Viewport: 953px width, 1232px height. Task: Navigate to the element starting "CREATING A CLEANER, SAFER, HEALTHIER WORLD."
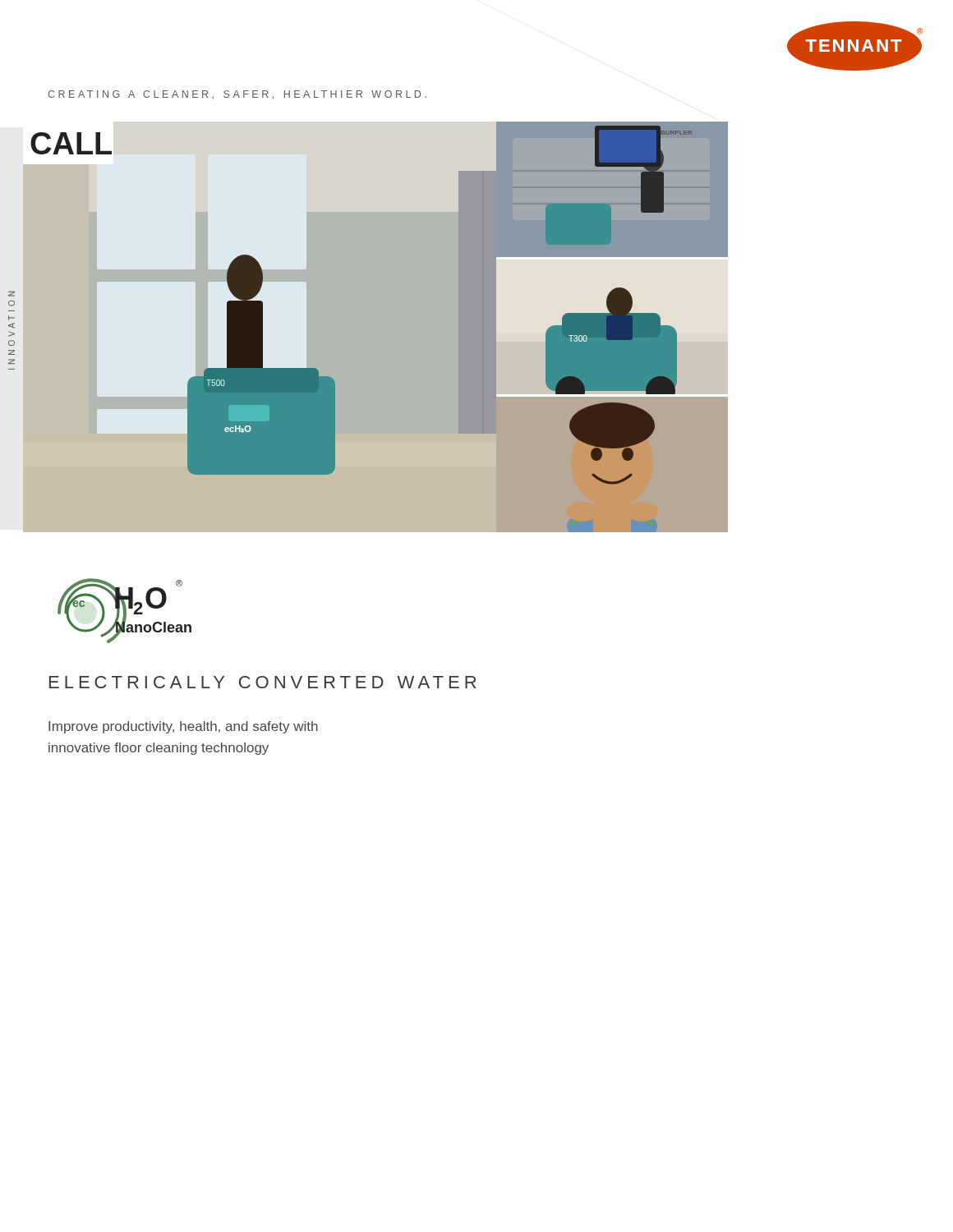[239, 94]
